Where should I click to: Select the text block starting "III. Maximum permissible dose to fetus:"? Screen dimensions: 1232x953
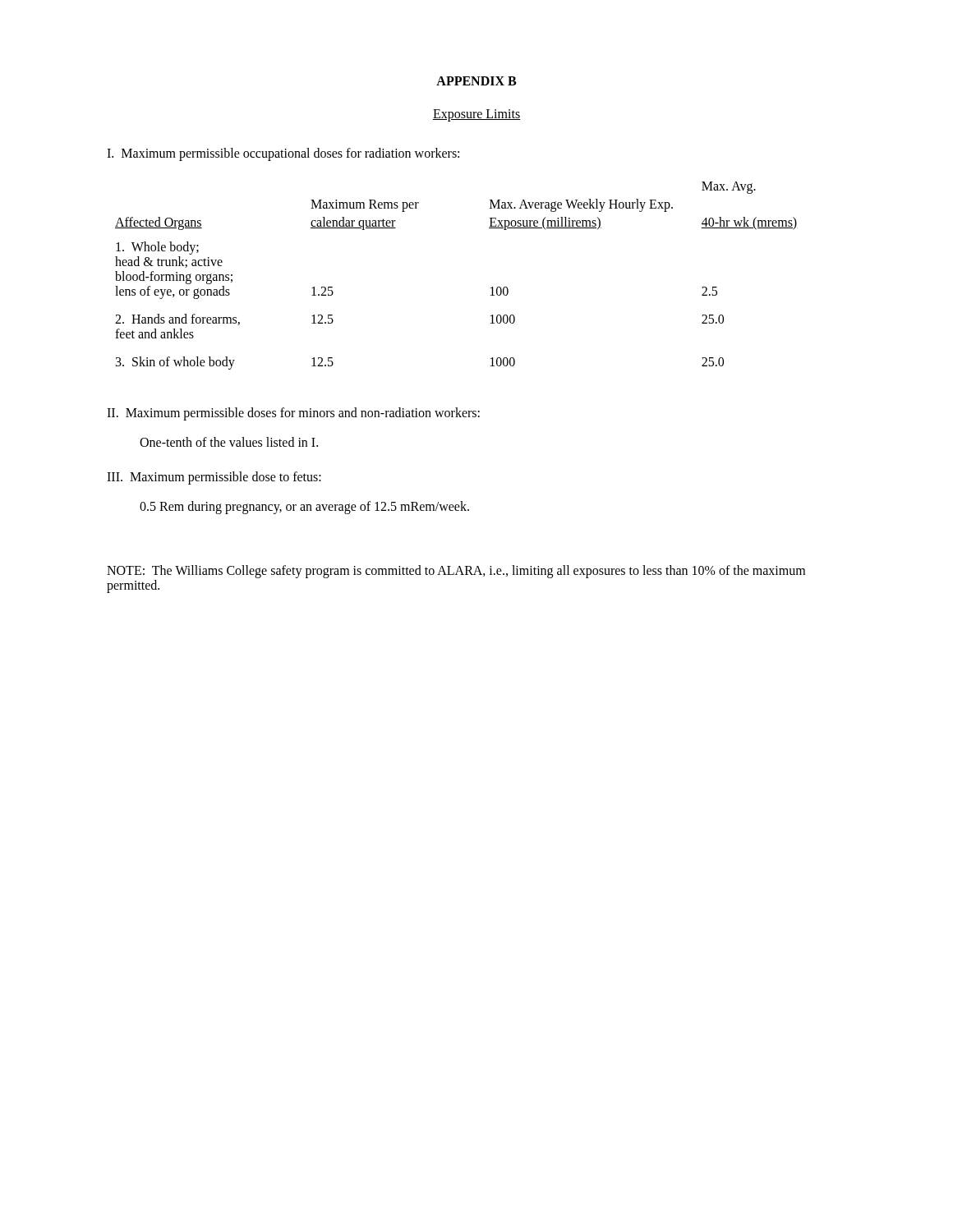pos(214,477)
